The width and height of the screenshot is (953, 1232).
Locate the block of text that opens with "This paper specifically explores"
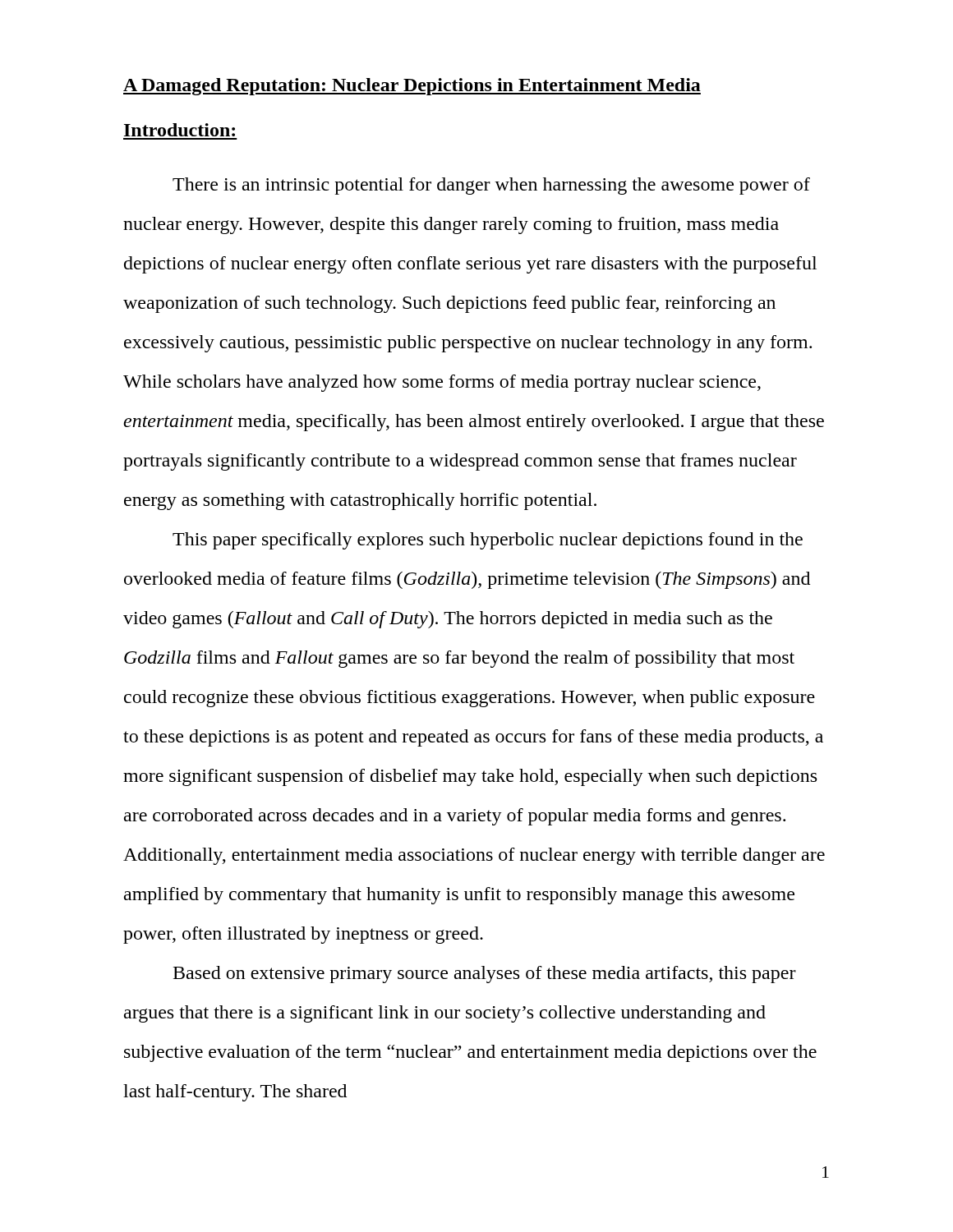pos(474,736)
